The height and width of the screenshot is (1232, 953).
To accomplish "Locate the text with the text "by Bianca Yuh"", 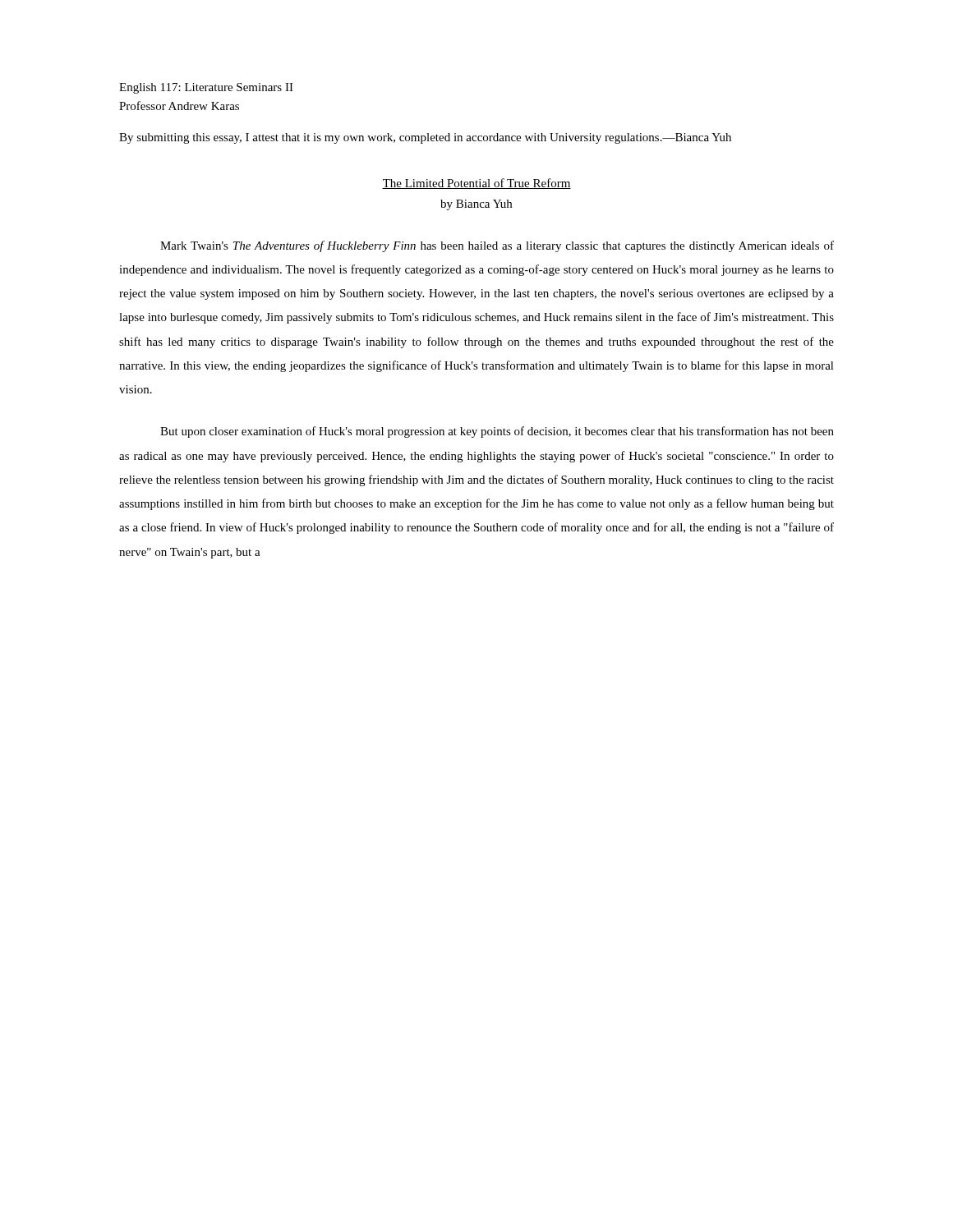I will click(x=476, y=203).
